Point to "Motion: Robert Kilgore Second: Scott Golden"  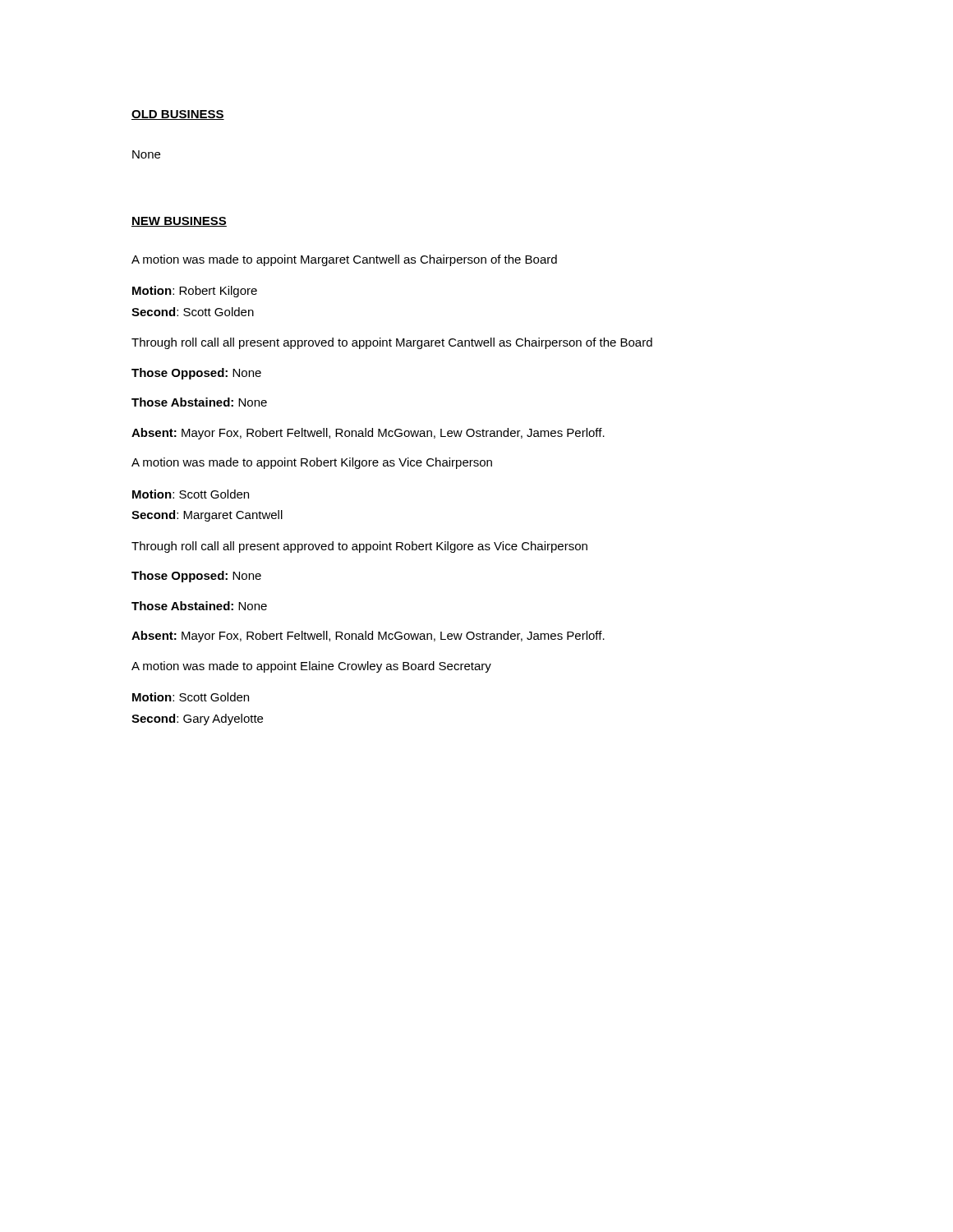pyautogui.click(x=194, y=301)
